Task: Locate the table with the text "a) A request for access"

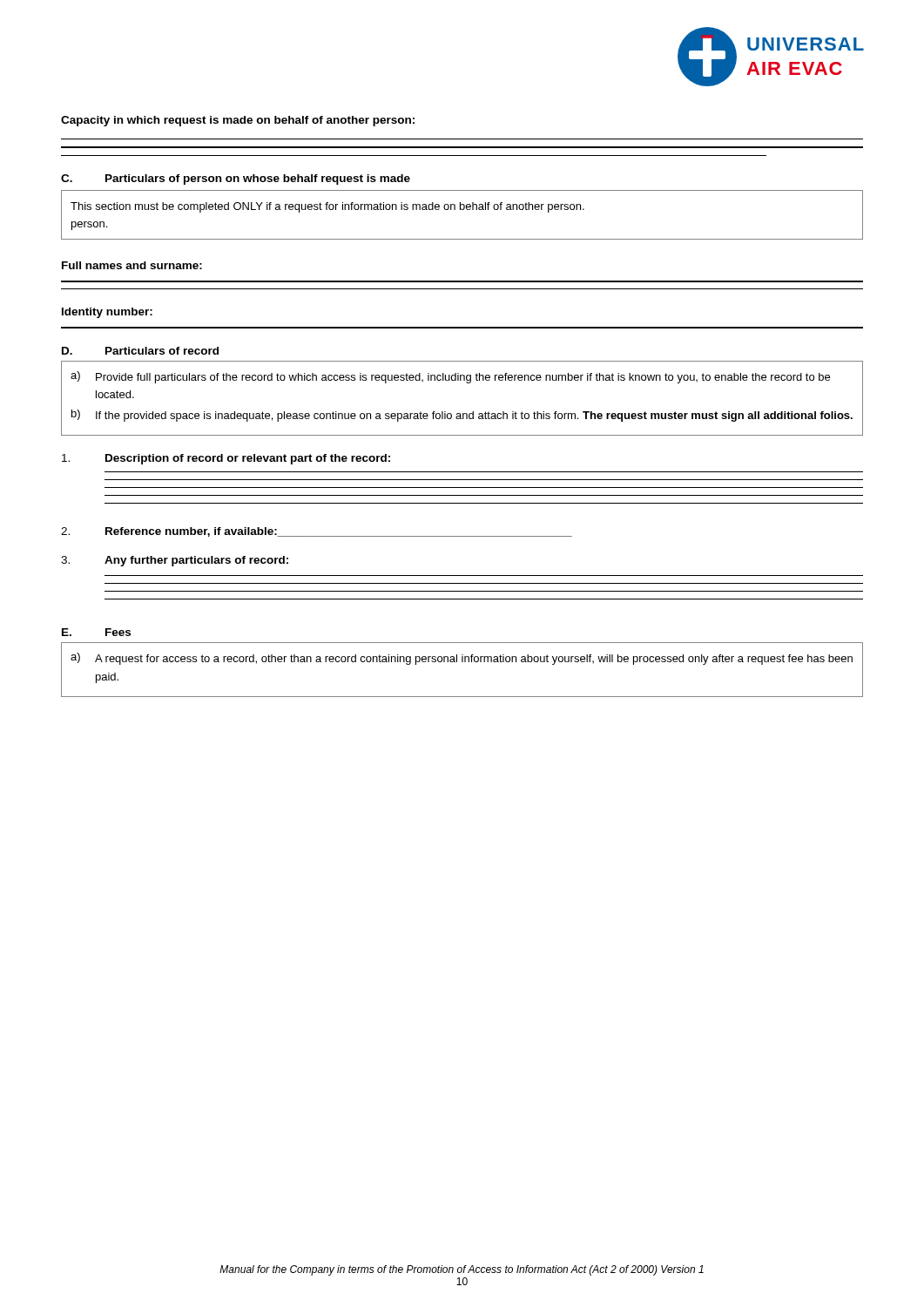Action: [462, 670]
